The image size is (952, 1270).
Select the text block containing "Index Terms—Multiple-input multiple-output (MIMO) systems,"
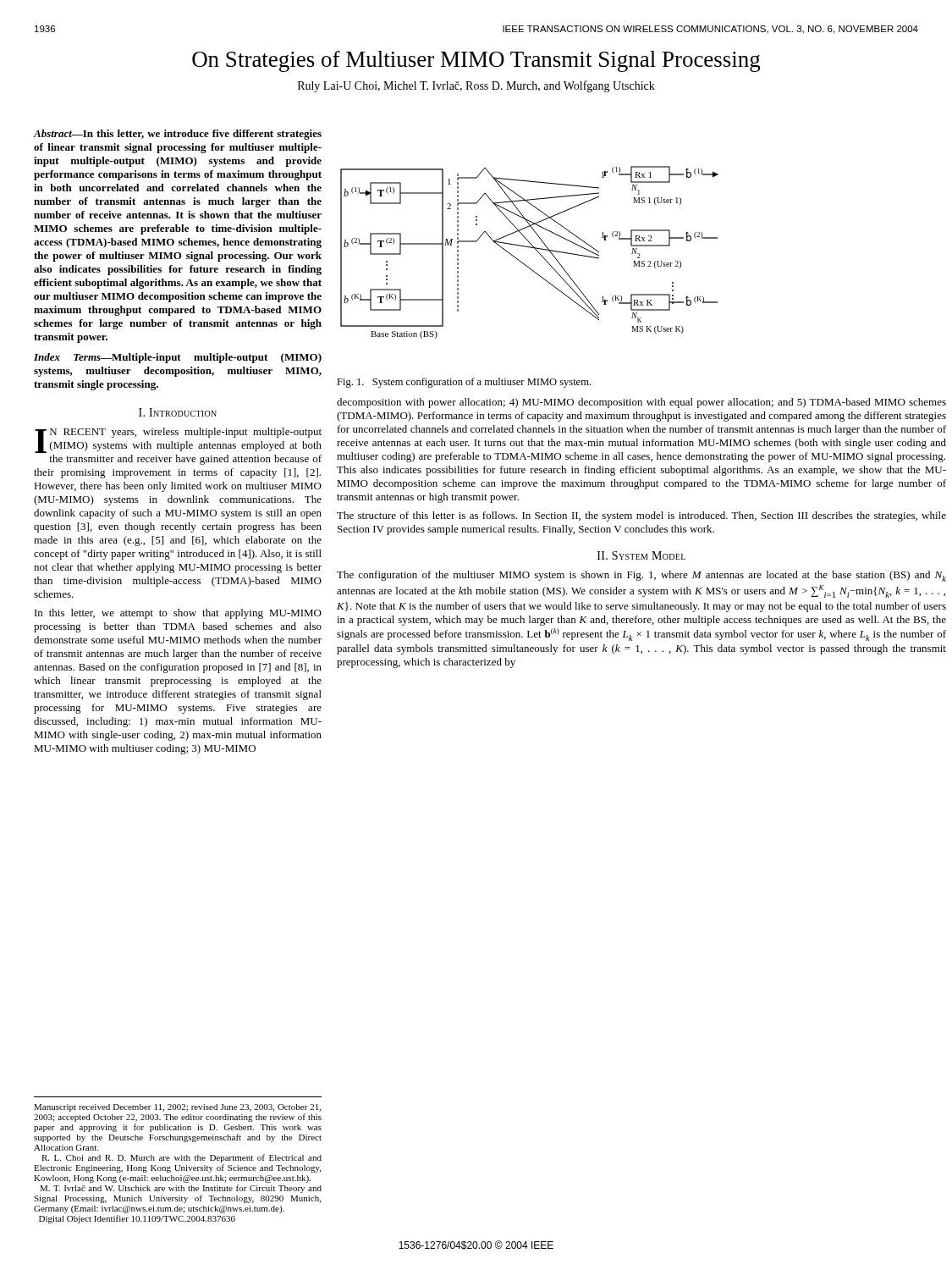(x=178, y=370)
